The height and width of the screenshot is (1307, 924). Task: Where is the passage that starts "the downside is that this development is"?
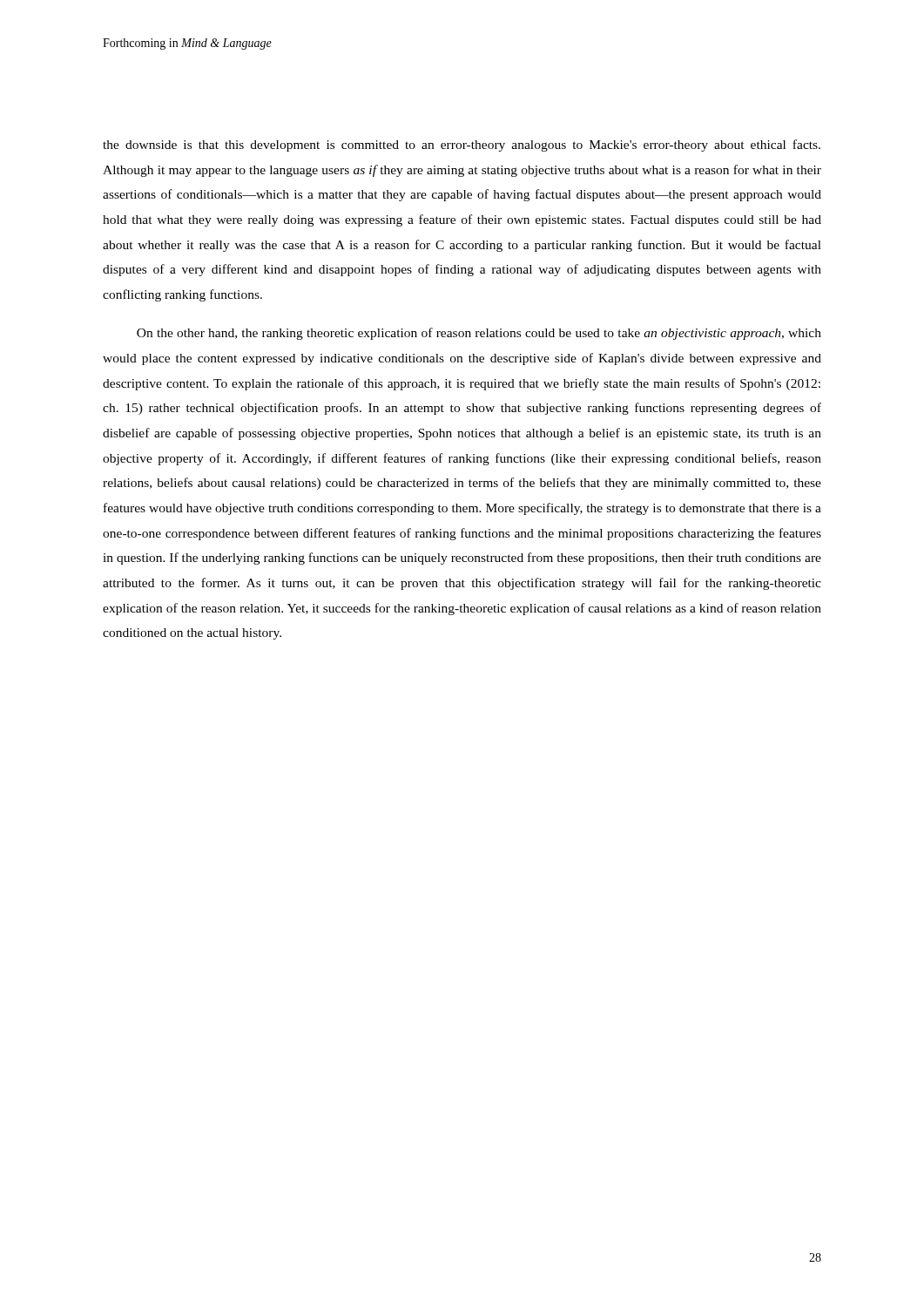click(x=462, y=220)
